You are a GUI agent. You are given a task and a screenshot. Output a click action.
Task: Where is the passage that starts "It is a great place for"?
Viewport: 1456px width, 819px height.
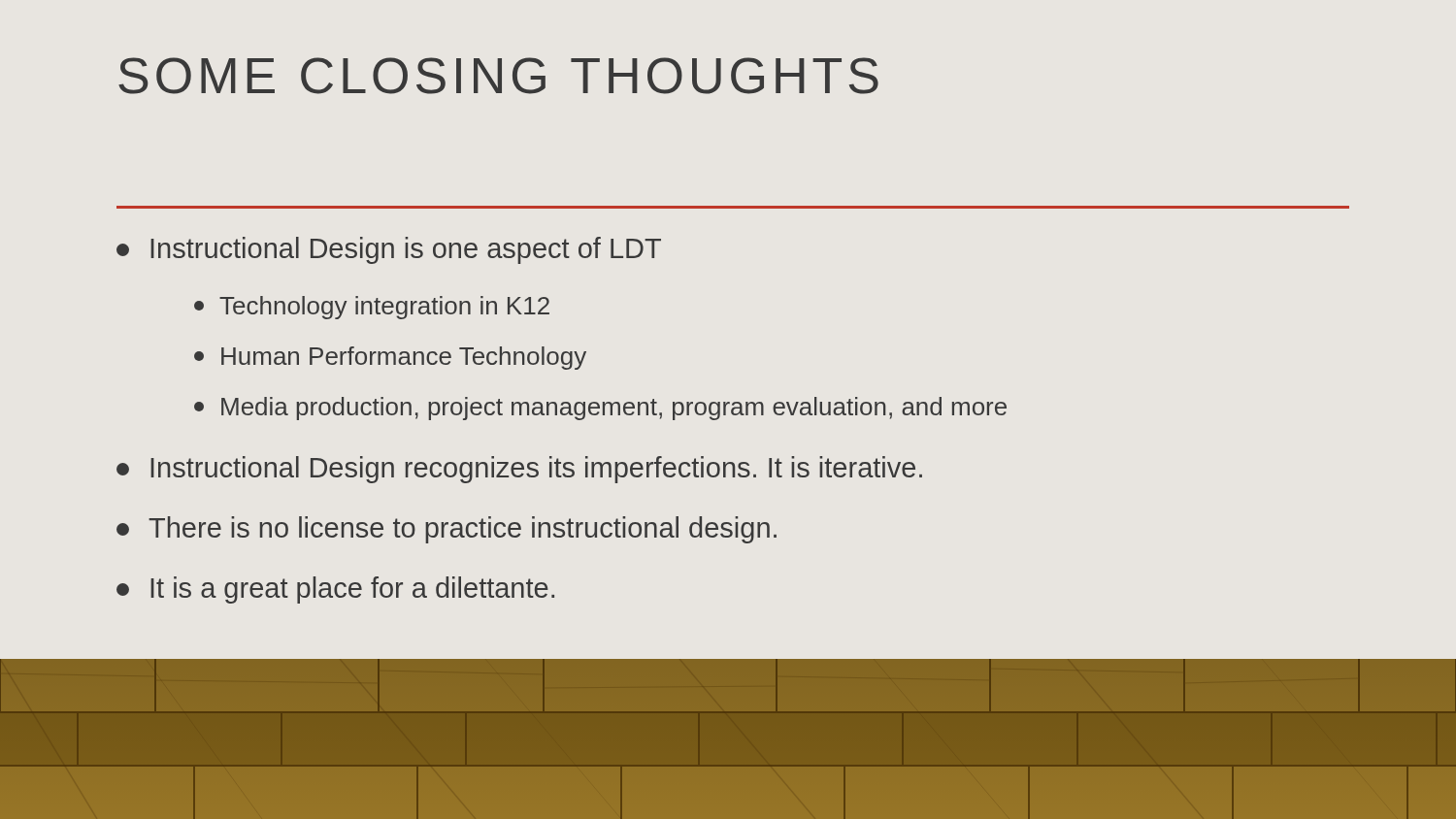click(337, 589)
